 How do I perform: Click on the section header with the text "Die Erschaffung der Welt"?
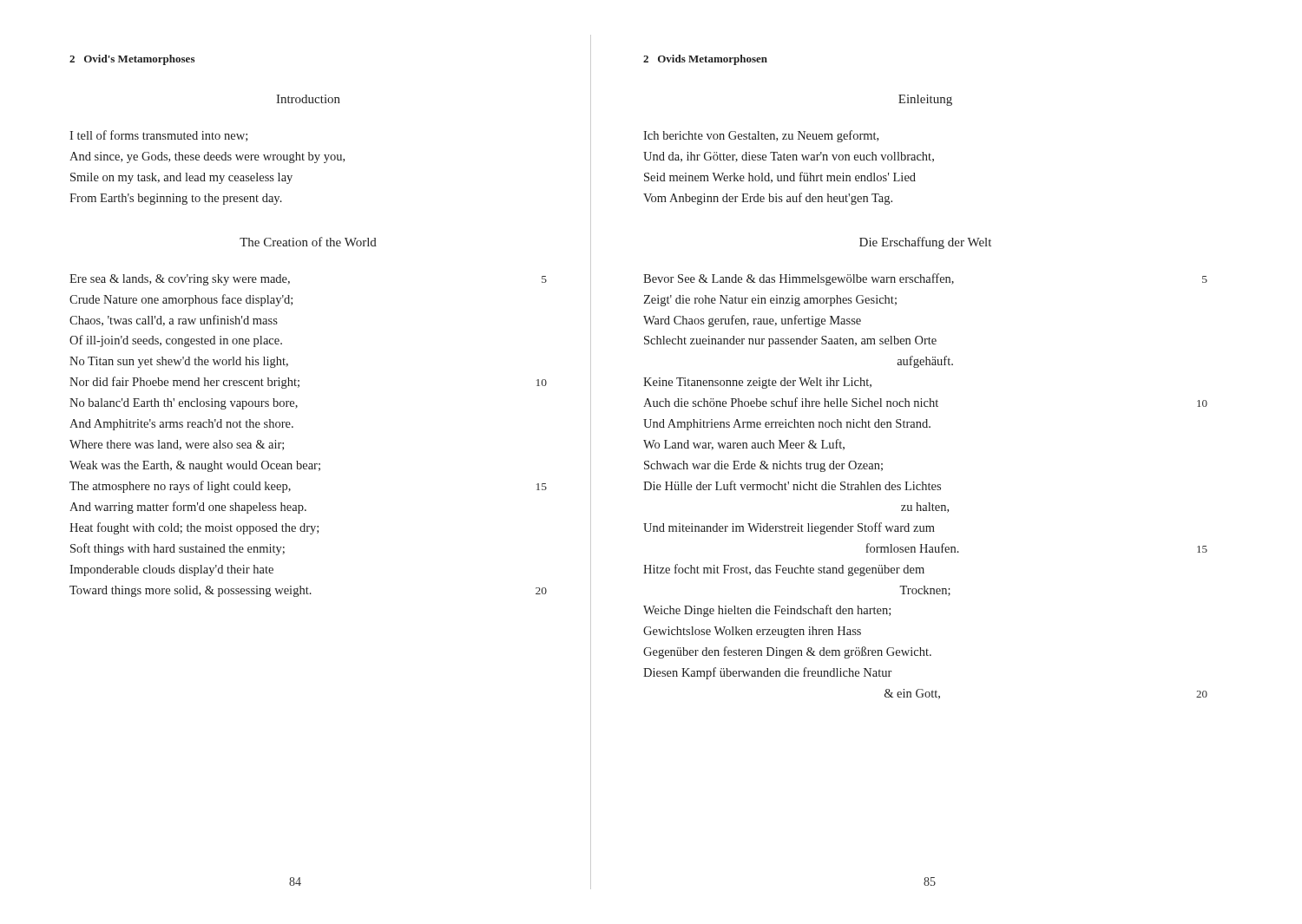click(x=925, y=242)
